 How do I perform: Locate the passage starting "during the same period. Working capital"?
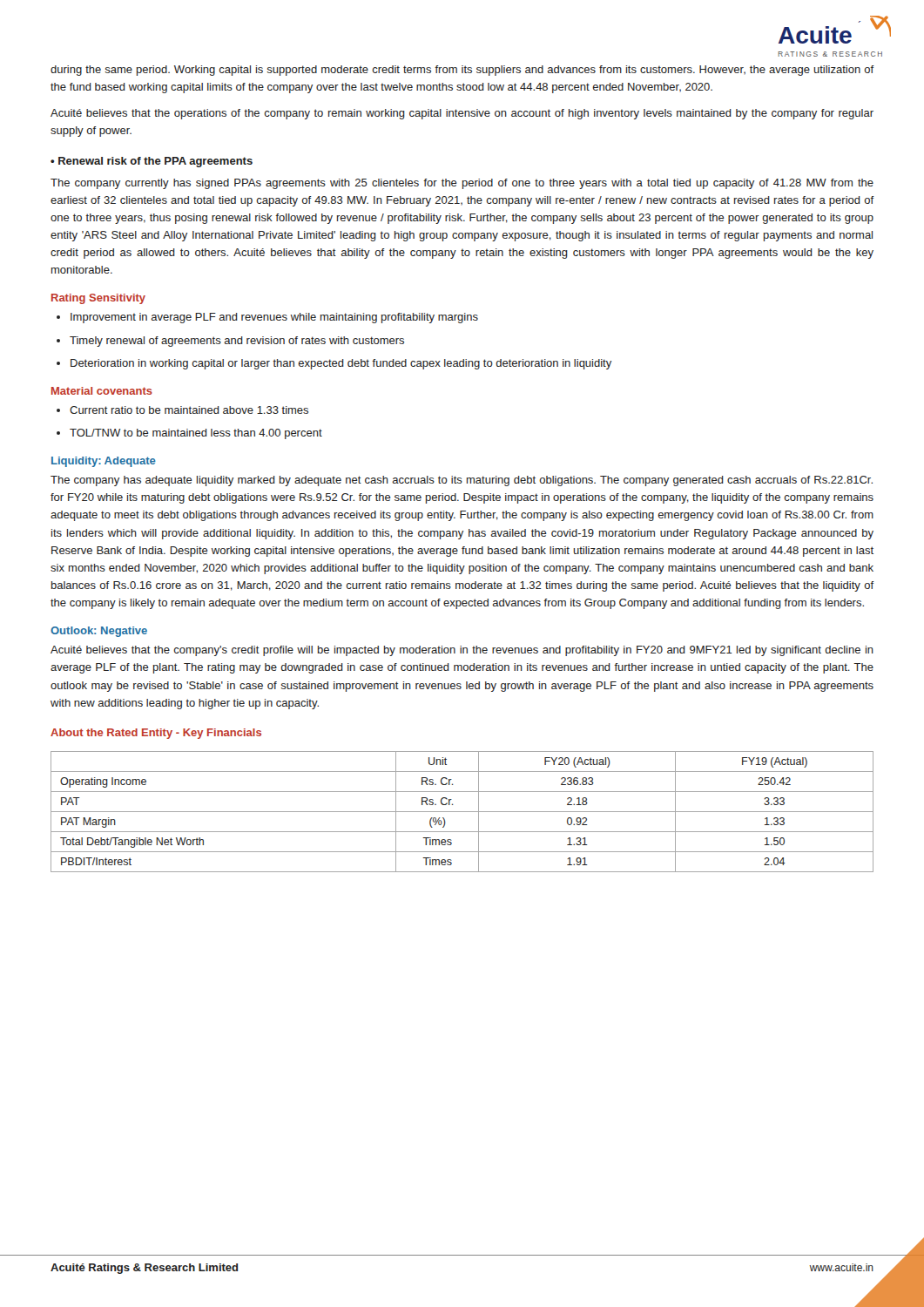pos(462,78)
